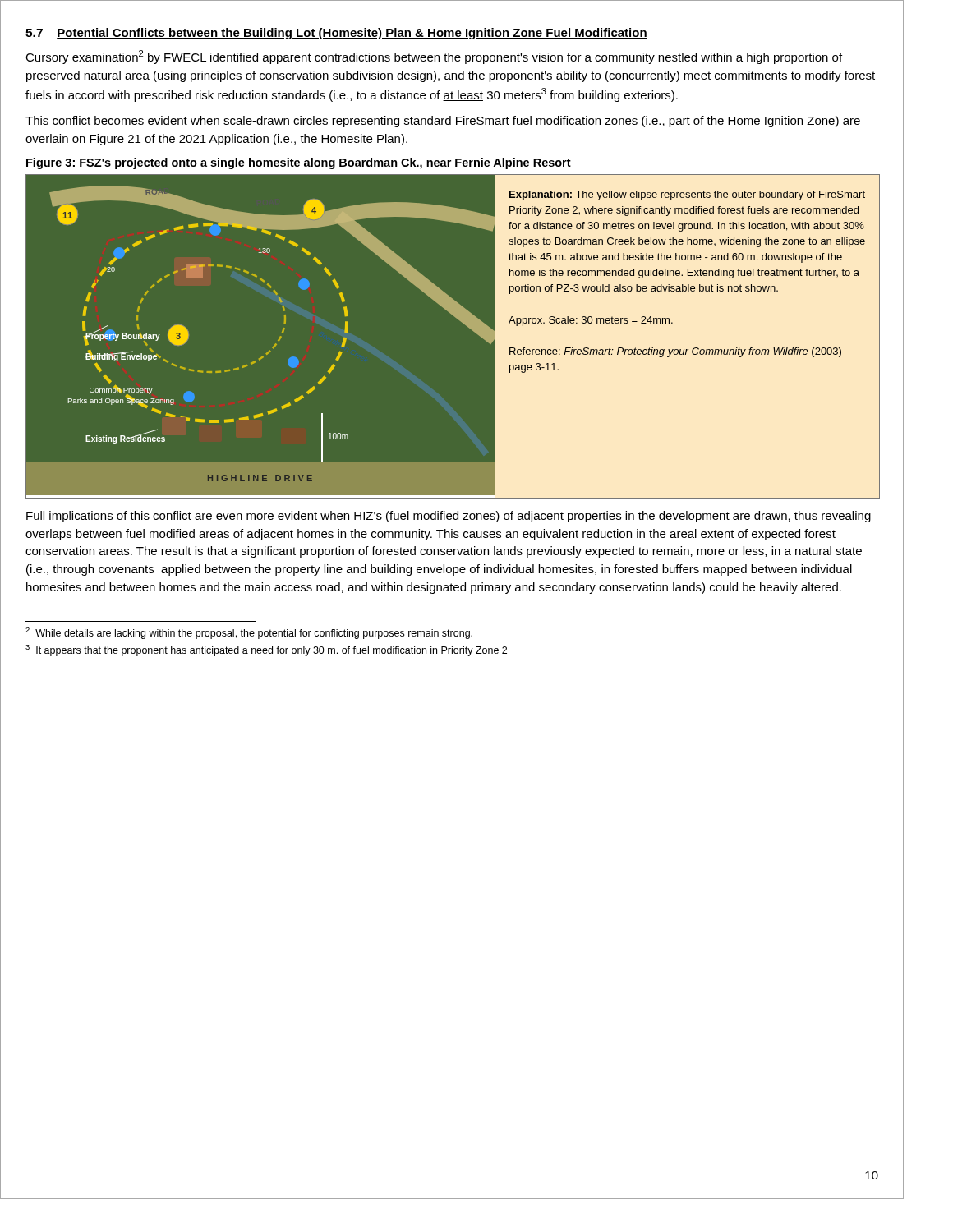Image resolution: width=953 pixels, height=1232 pixels.
Task: Find the map
Action: (x=260, y=336)
